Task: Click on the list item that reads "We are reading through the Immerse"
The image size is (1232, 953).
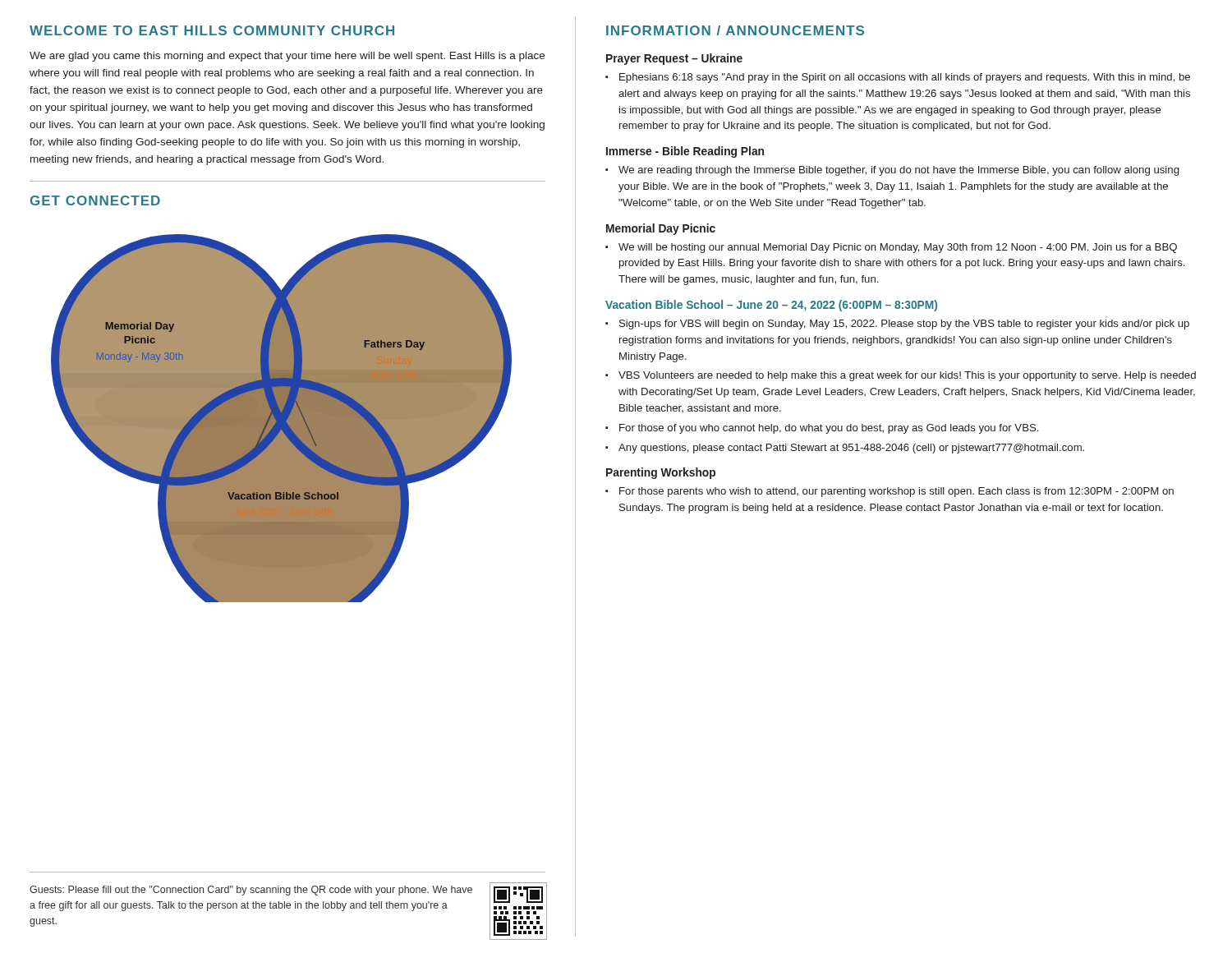Action: (903, 186)
